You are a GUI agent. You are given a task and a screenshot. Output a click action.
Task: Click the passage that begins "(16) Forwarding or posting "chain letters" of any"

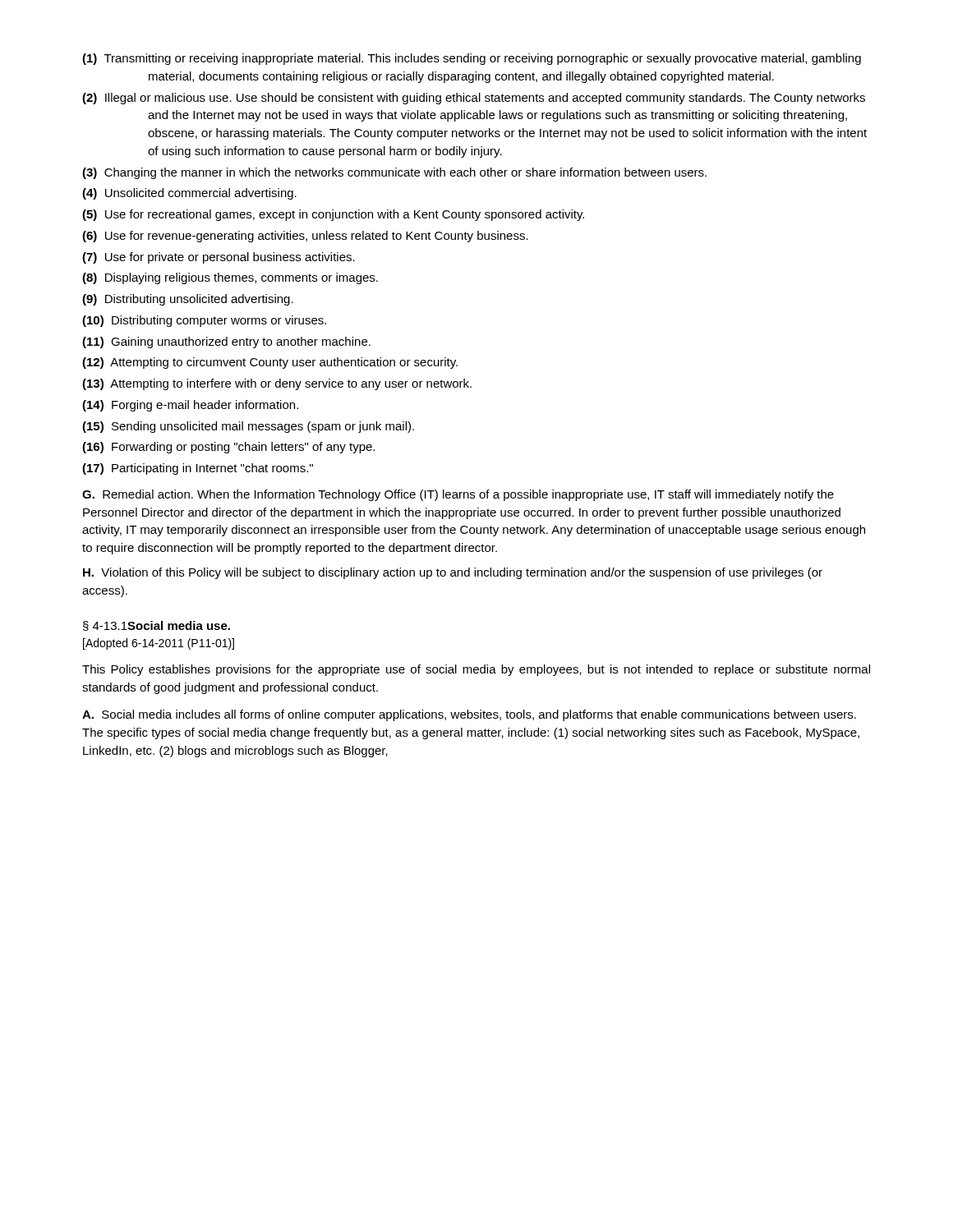coord(229,447)
